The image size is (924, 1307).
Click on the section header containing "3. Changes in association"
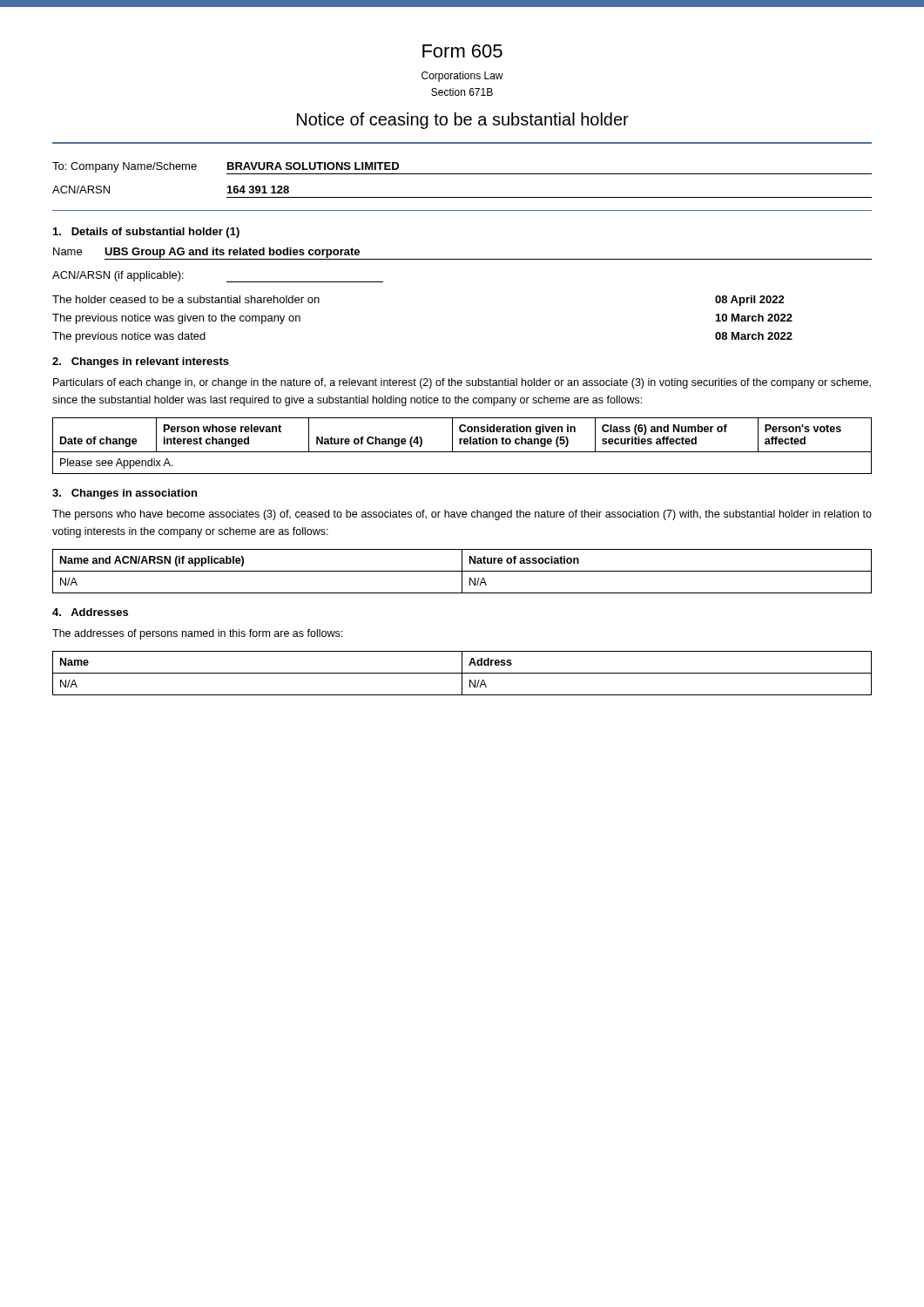click(125, 493)
